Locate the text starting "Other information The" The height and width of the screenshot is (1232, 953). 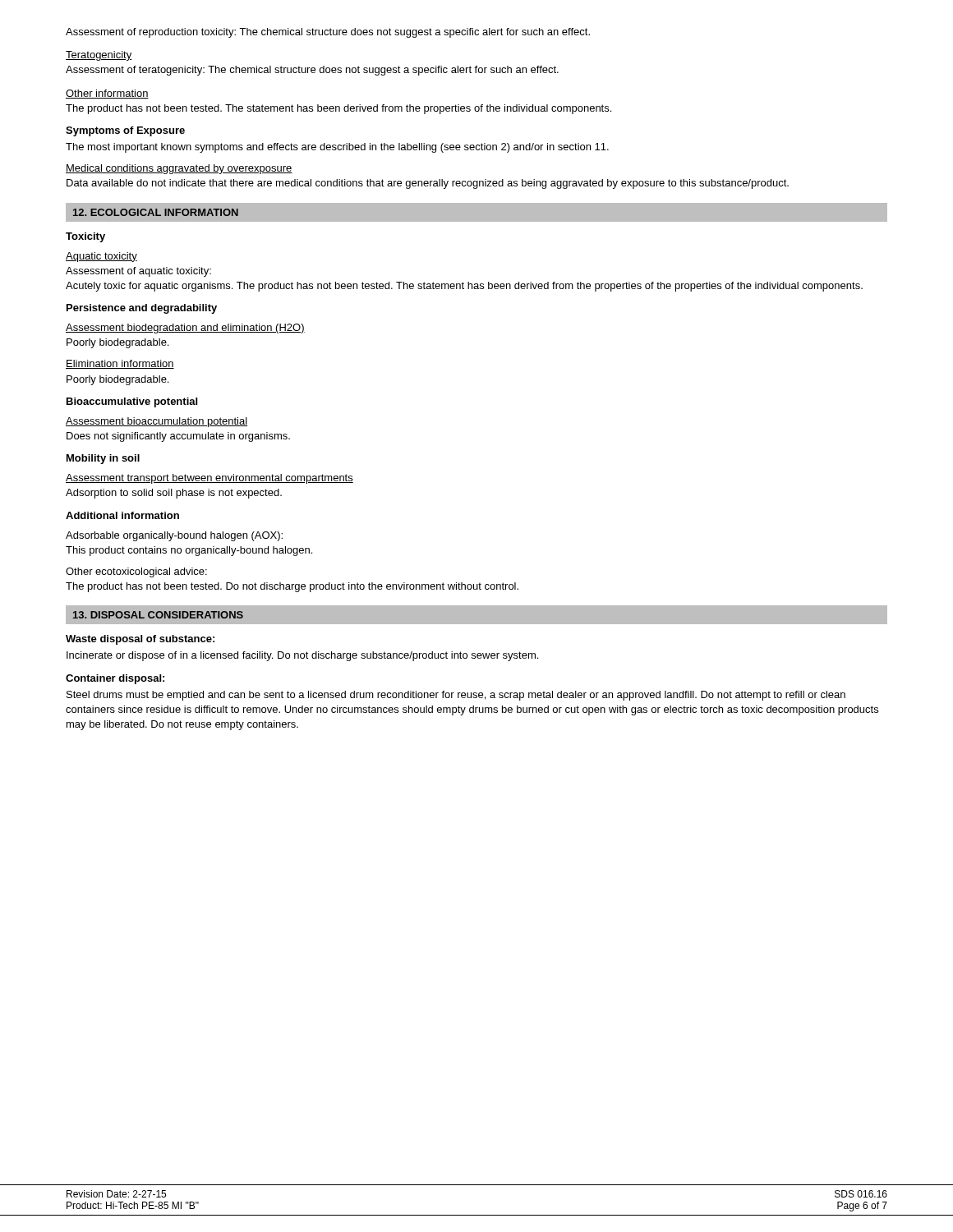tap(339, 100)
